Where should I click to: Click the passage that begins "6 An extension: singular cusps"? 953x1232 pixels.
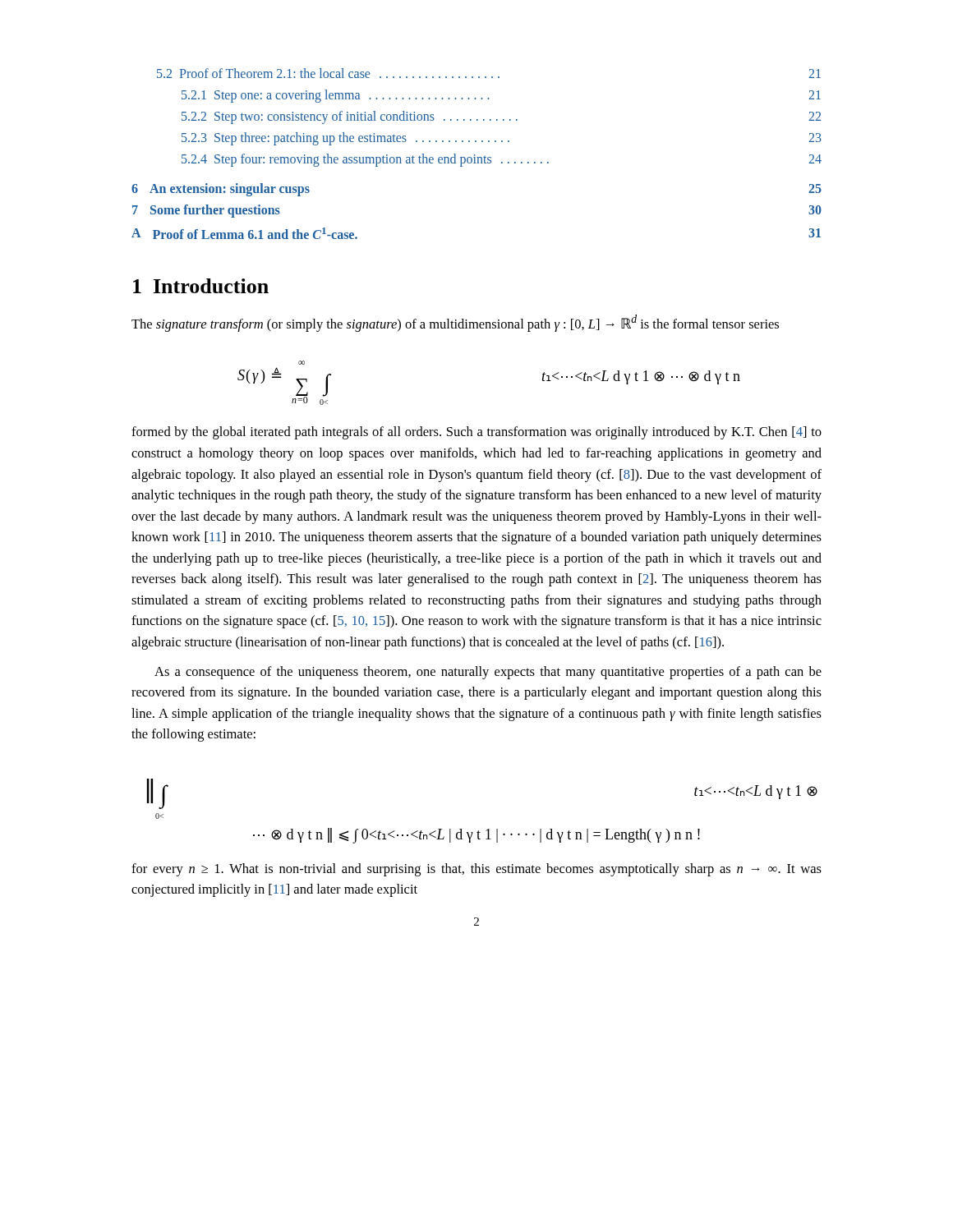click(217, 189)
